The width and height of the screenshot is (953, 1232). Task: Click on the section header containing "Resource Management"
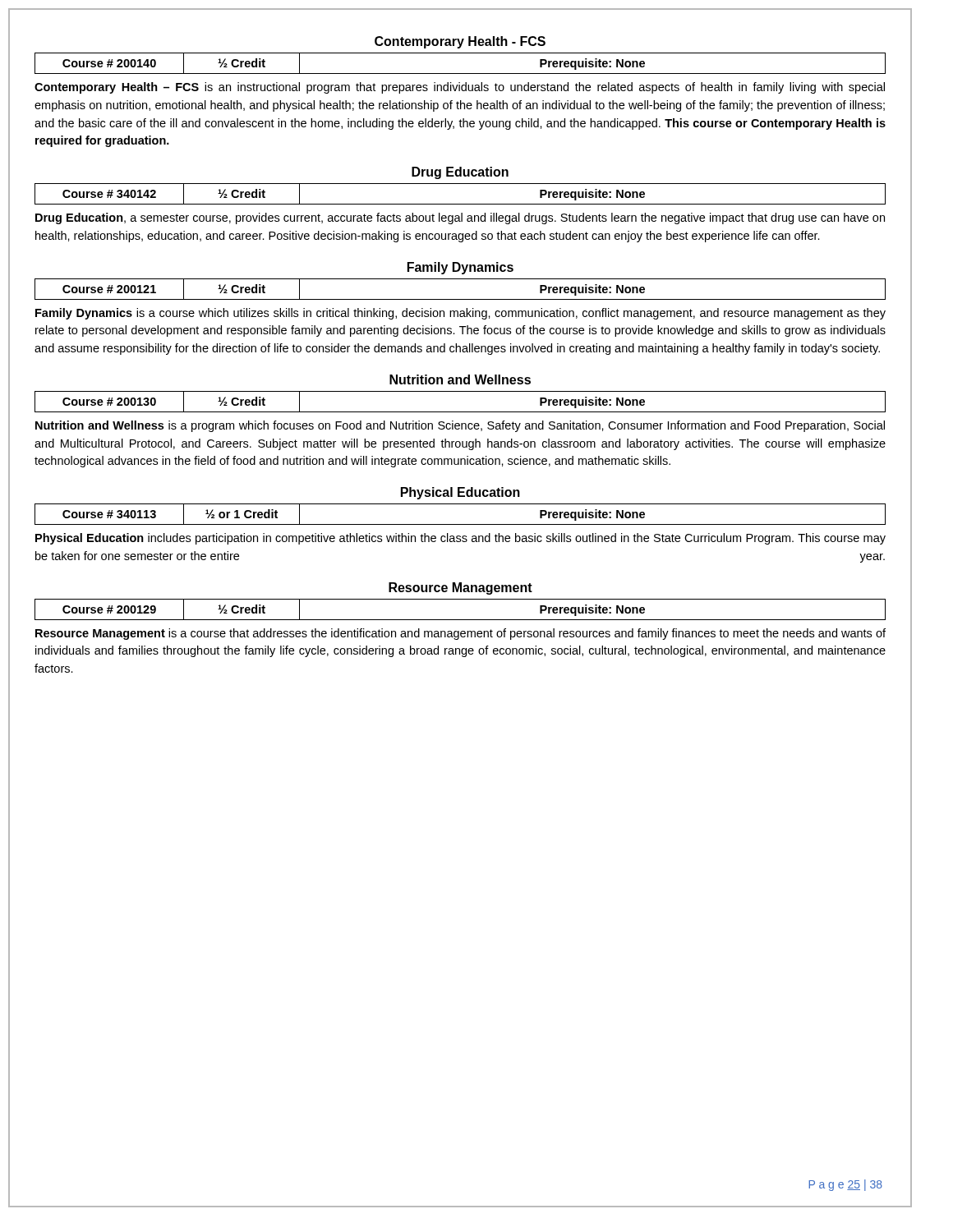click(460, 587)
